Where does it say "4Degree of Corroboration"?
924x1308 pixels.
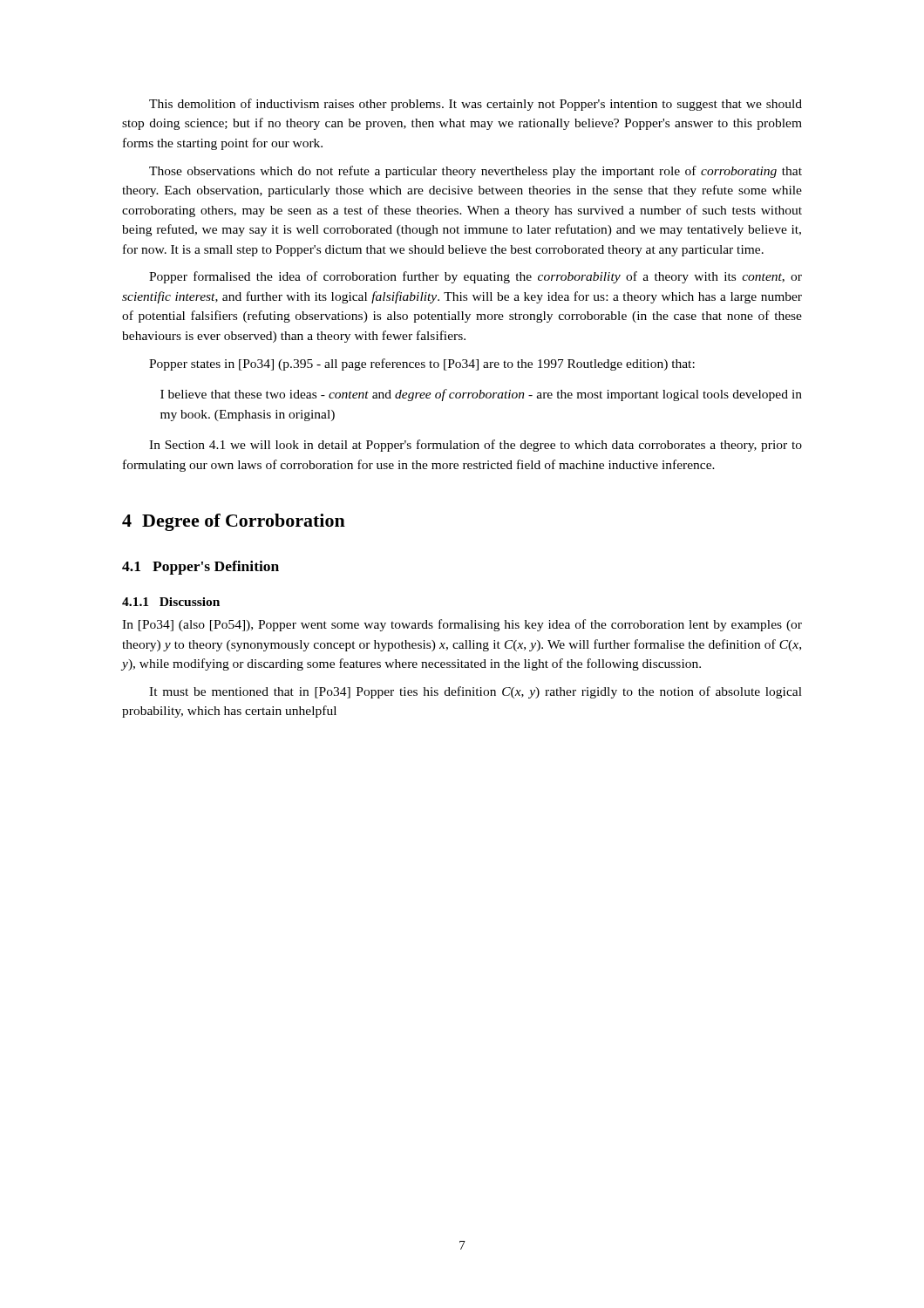point(233,521)
